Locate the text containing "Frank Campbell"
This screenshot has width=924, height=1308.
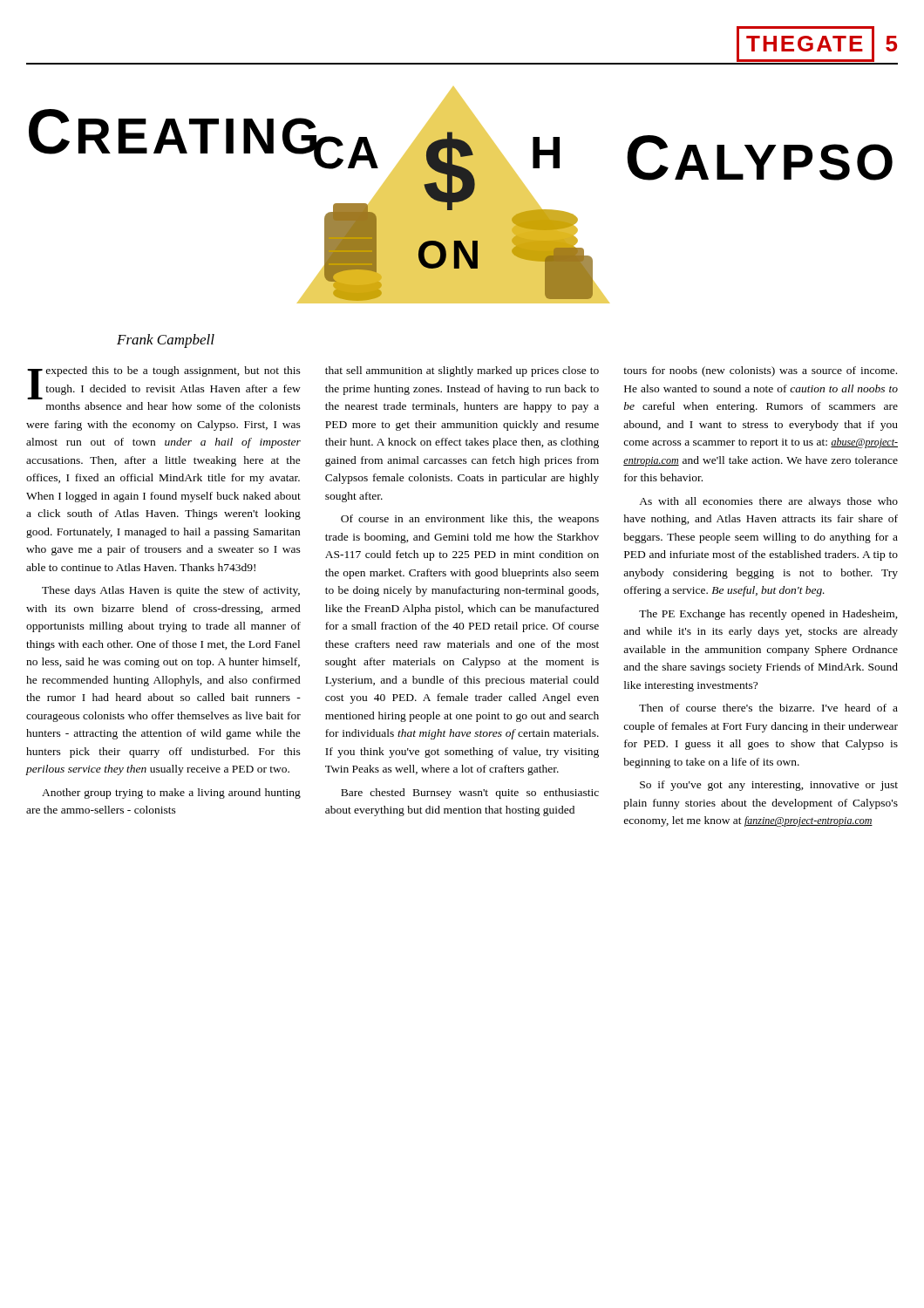click(166, 340)
